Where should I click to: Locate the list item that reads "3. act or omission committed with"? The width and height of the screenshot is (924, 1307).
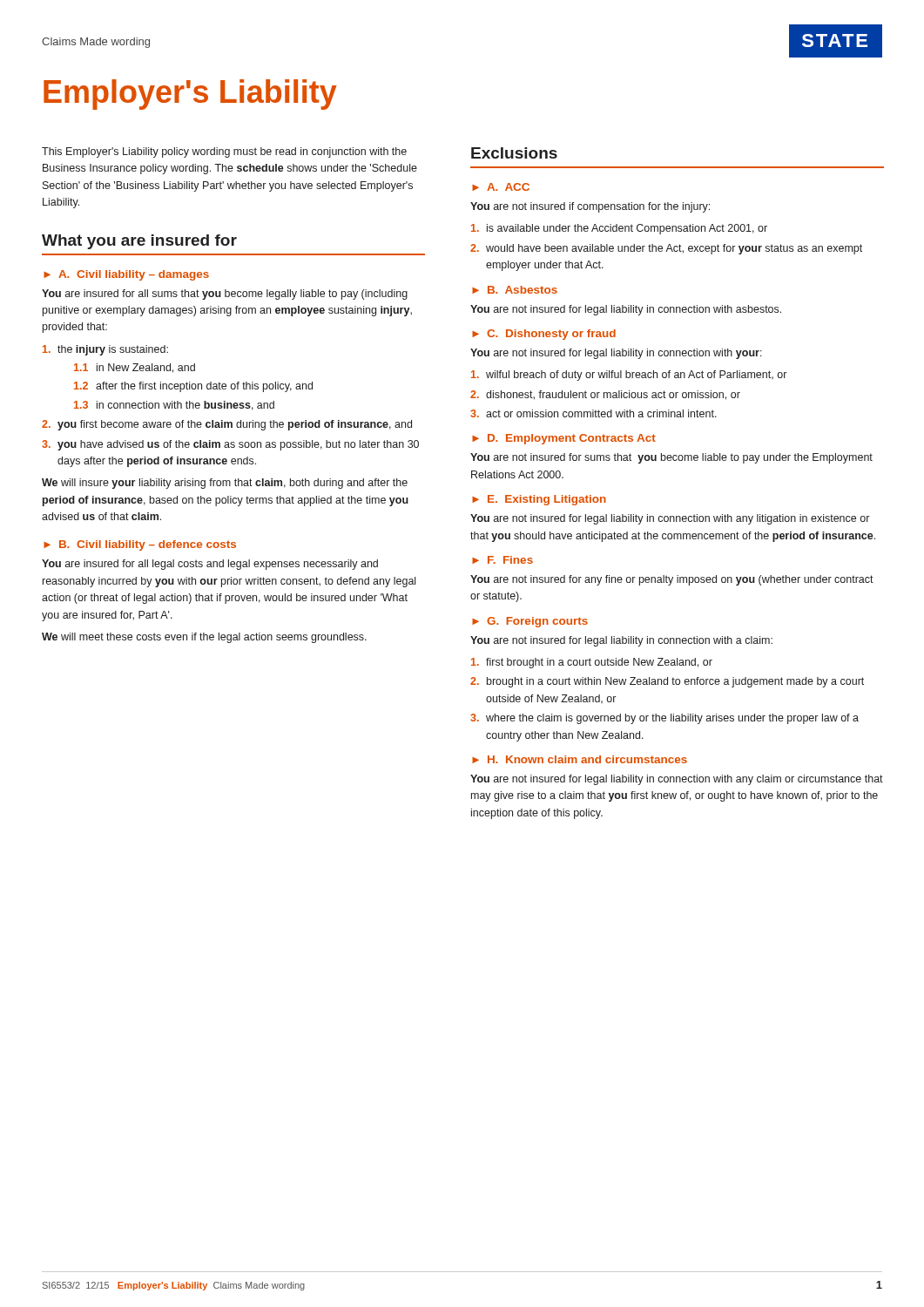tap(594, 415)
